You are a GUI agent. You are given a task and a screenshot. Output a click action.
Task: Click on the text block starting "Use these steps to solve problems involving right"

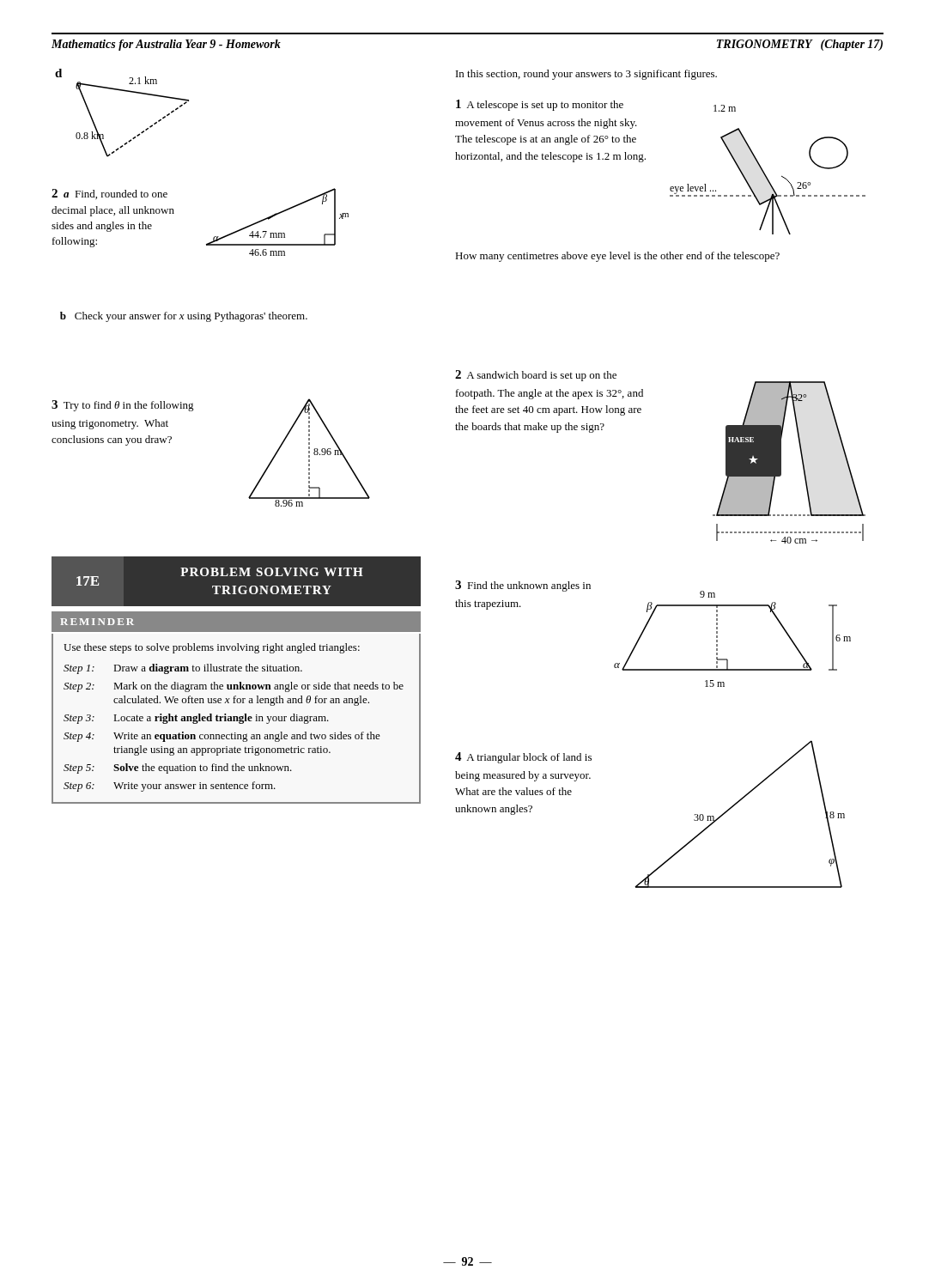coord(236,717)
